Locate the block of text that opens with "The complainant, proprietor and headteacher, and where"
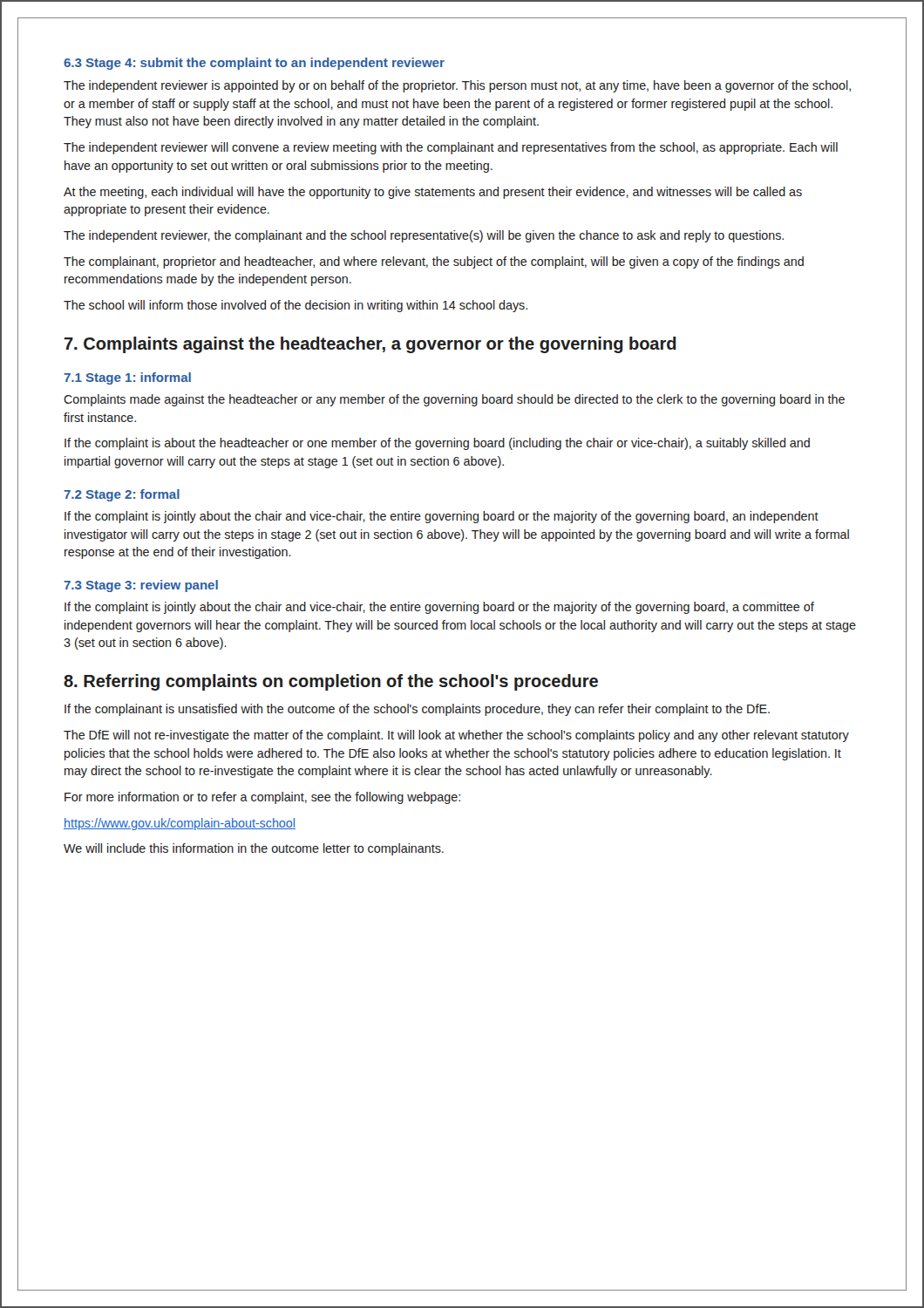The width and height of the screenshot is (924, 1308). (x=434, y=270)
